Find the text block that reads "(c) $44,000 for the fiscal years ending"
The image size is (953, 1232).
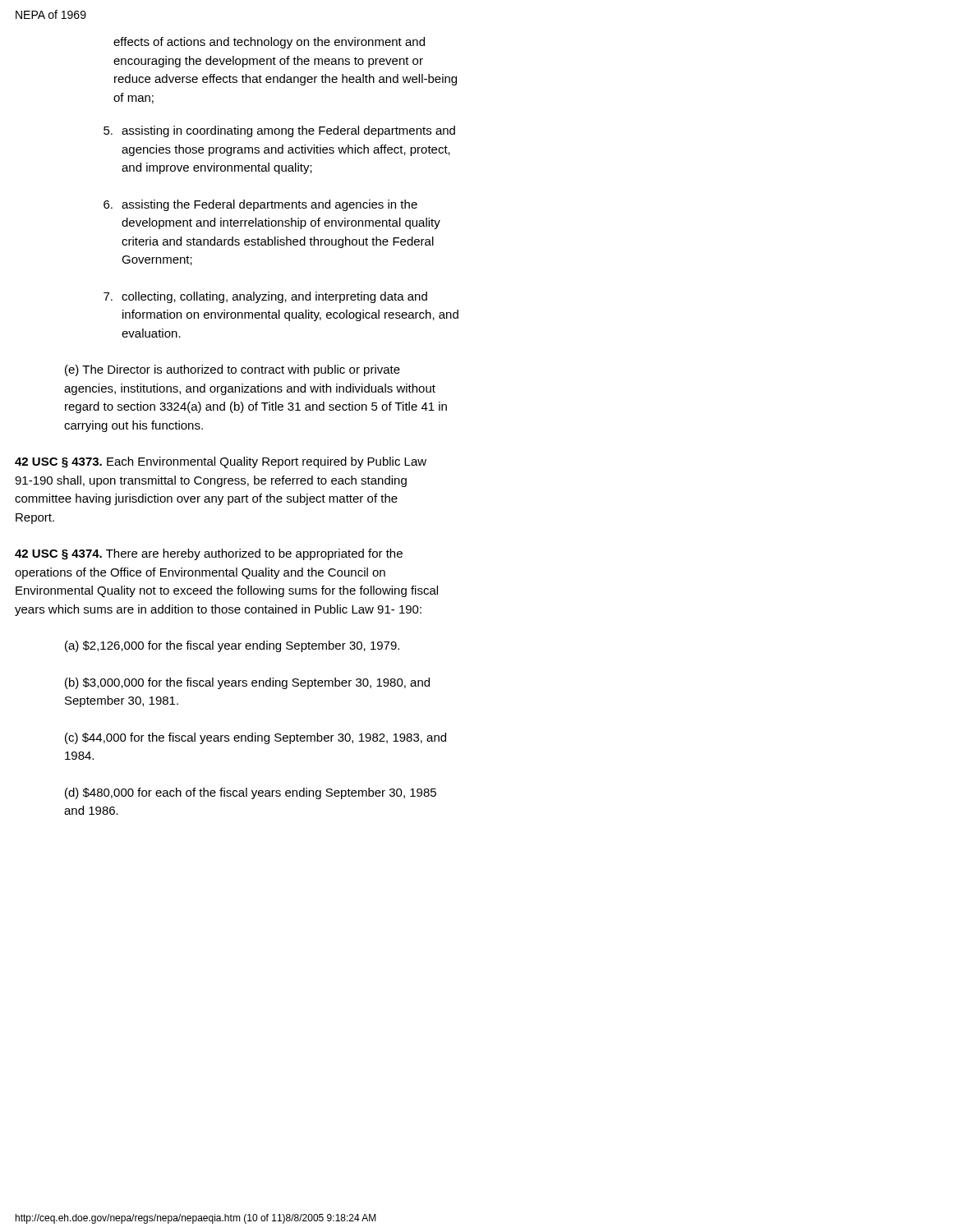pos(256,746)
